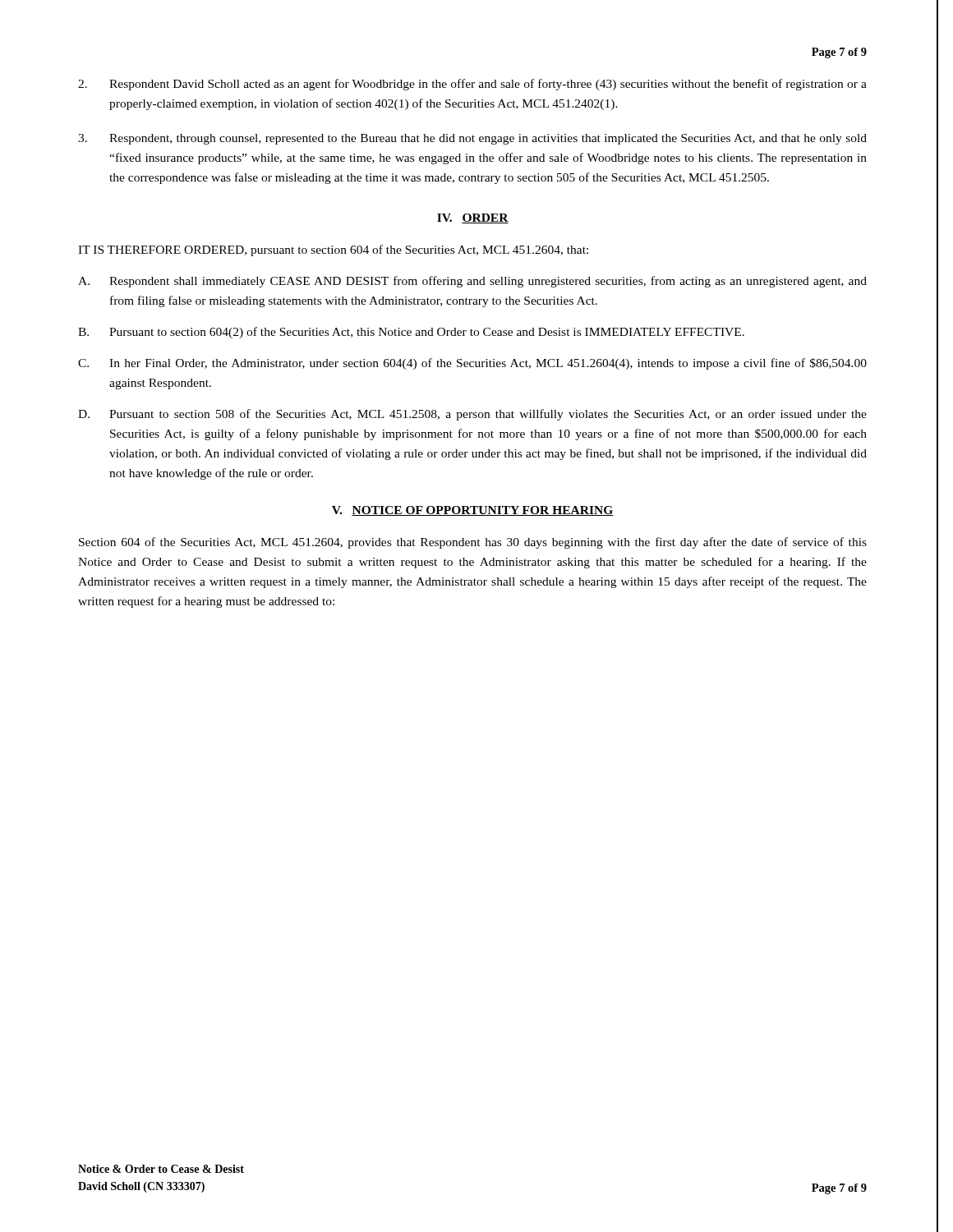Click on the text block containing "Section 604 of the Securities"
This screenshot has width=953, height=1232.
pos(472,571)
